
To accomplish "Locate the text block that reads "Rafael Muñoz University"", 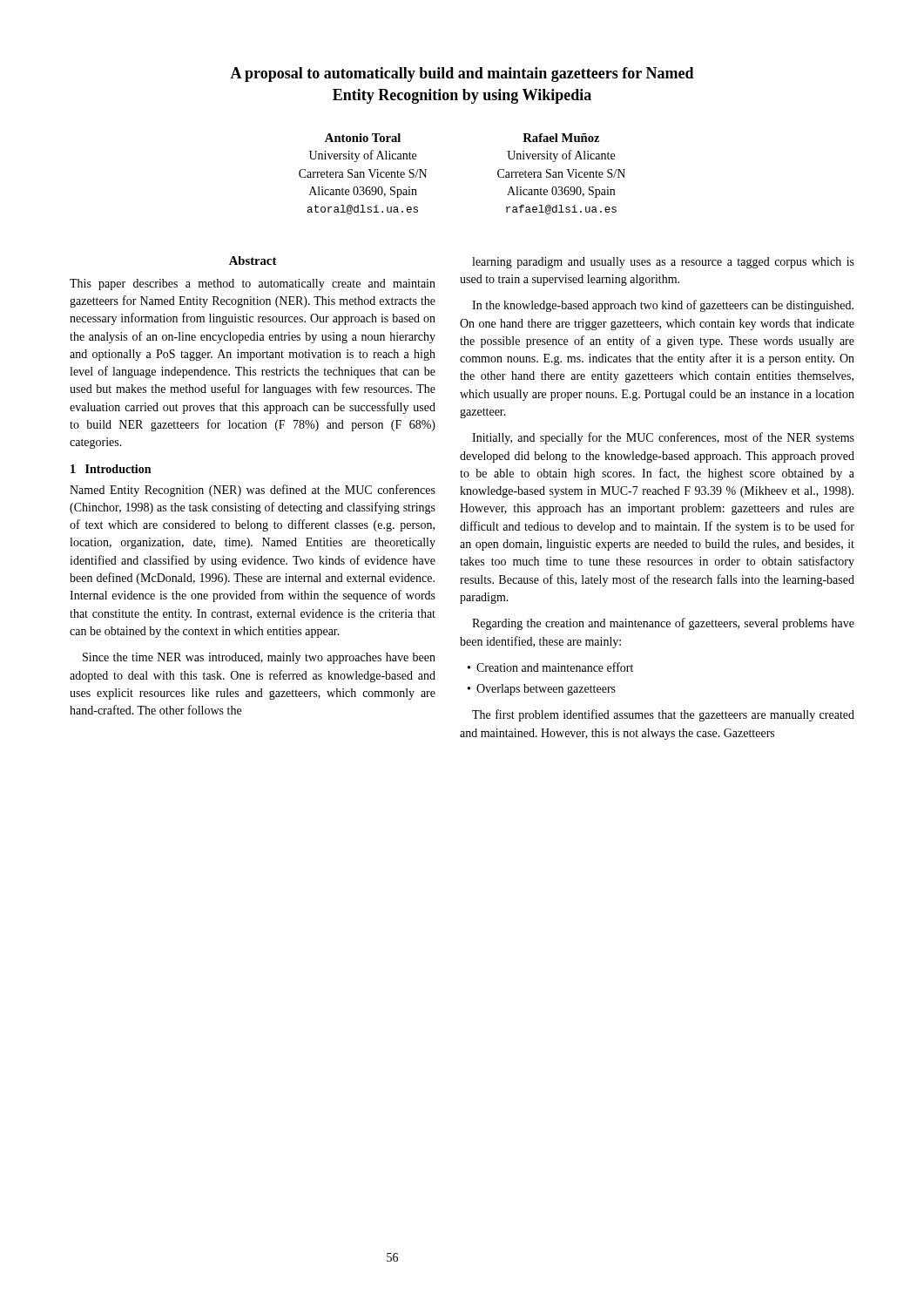I will tap(561, 175).
